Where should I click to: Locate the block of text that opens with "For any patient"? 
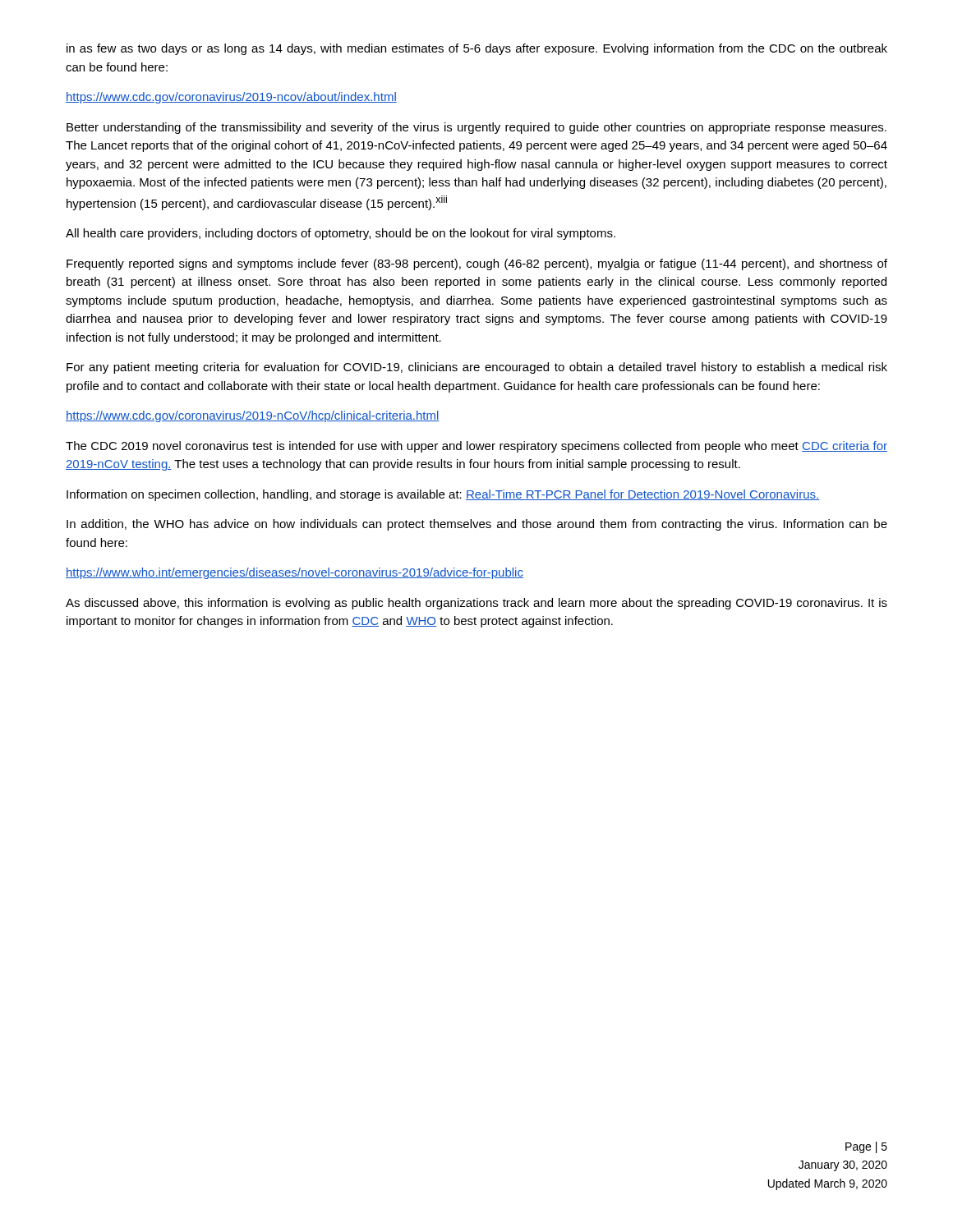pyautogui.click(x=476, y=377)
